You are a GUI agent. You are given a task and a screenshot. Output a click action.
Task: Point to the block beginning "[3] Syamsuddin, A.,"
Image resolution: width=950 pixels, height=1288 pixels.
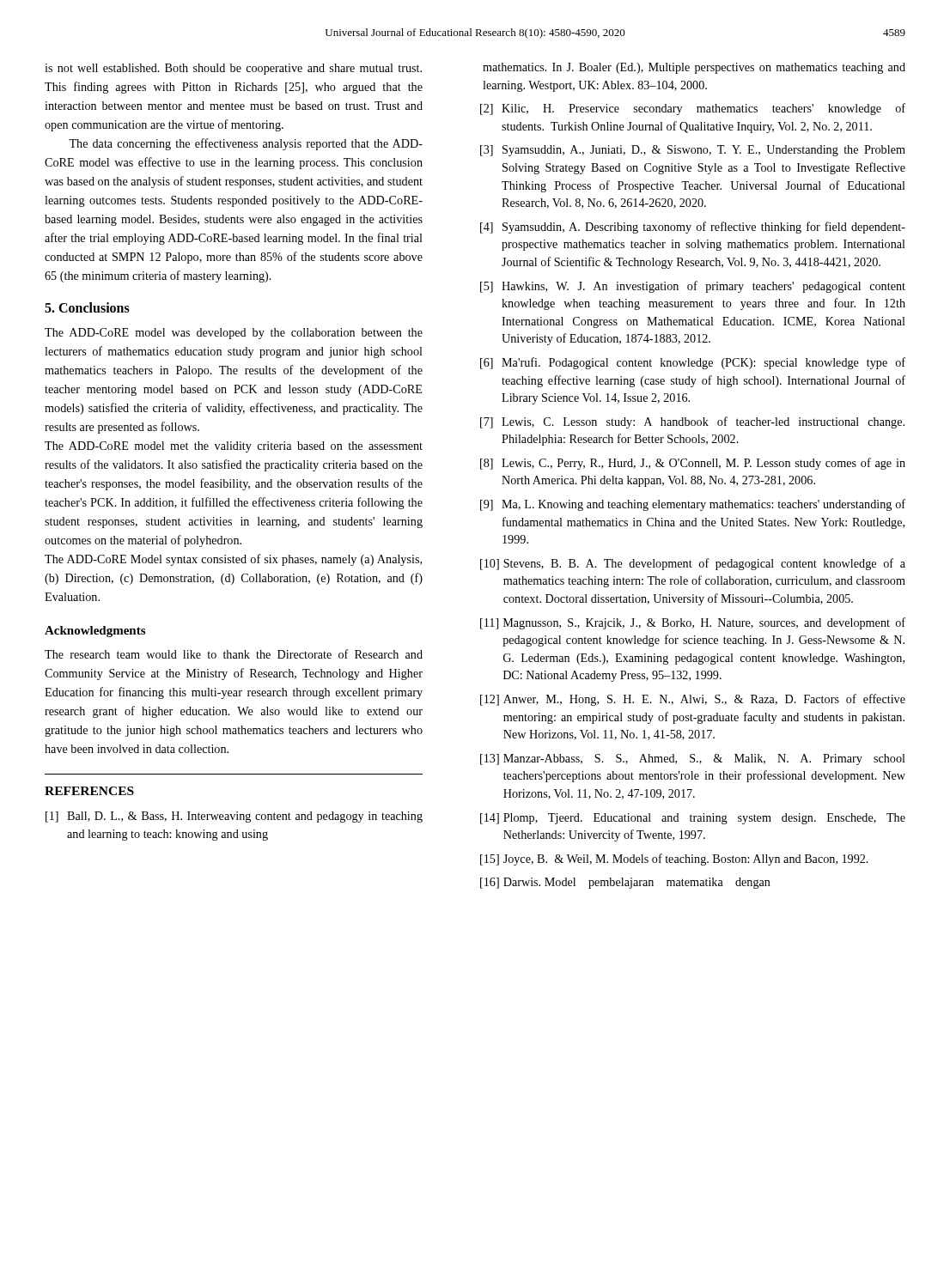(x=692, y=177)
